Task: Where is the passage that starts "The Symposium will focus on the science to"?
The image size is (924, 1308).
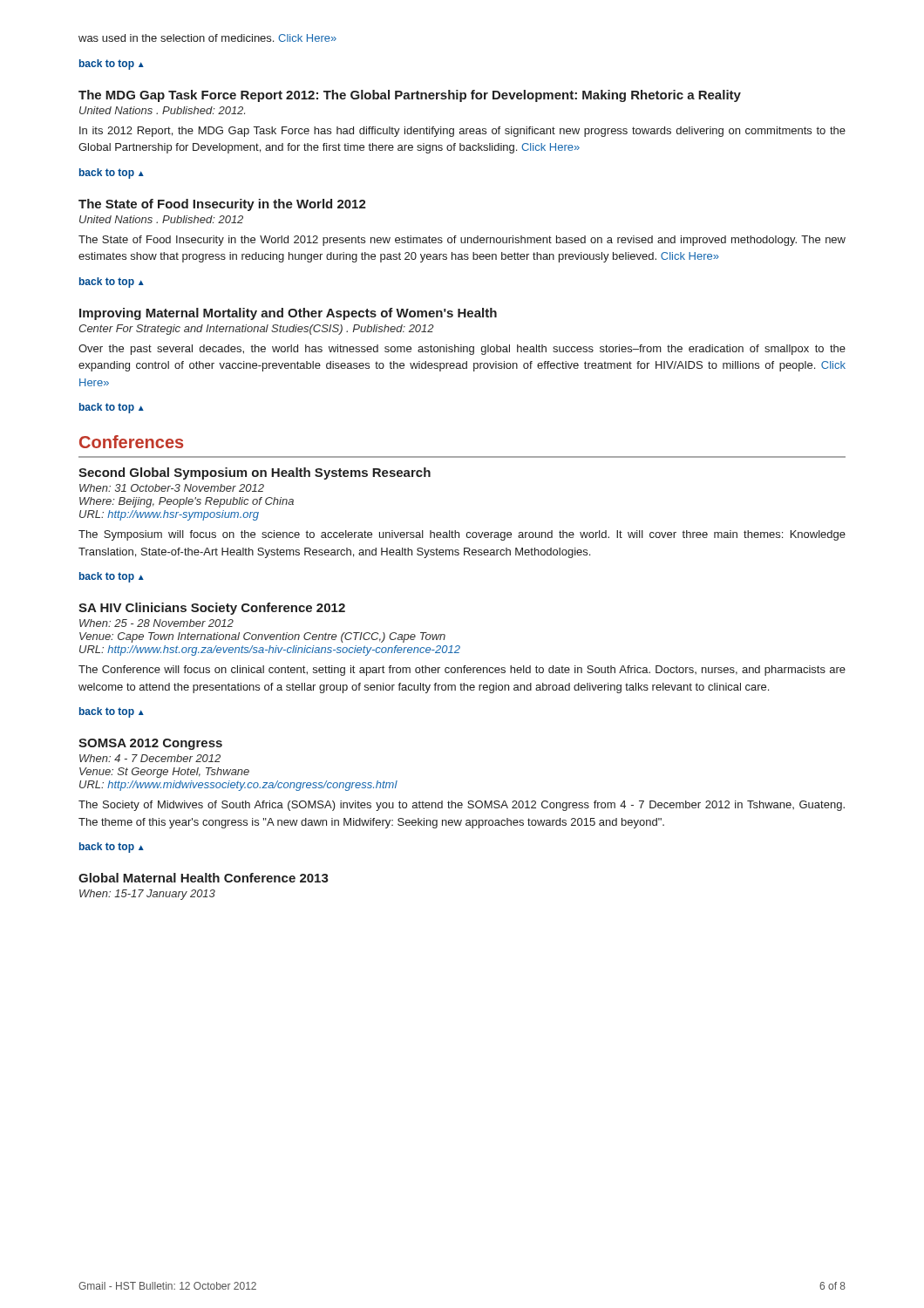Action: pyautogui.click(x=462, y=543)
